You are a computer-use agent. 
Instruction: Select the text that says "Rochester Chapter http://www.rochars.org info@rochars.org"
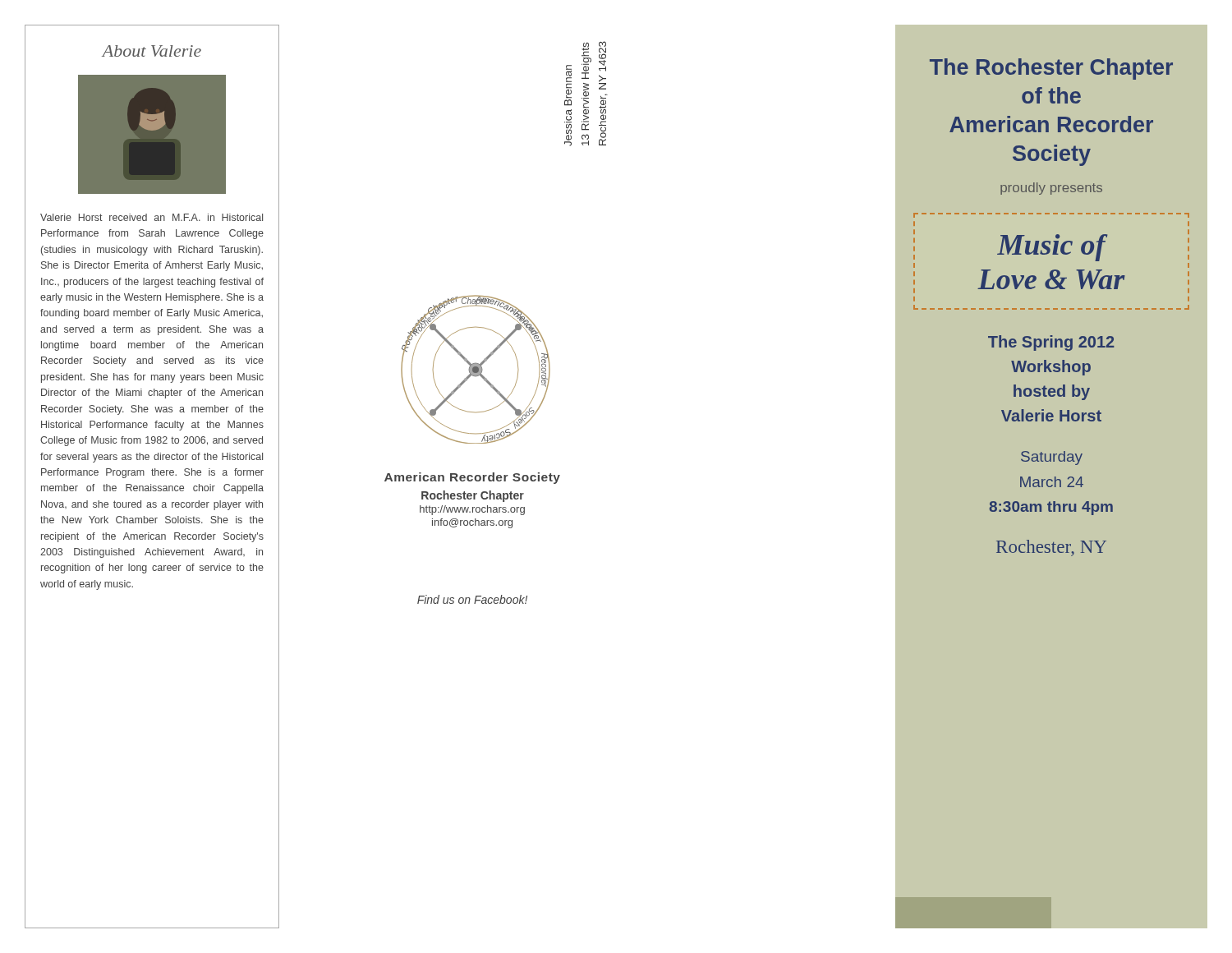472,509
